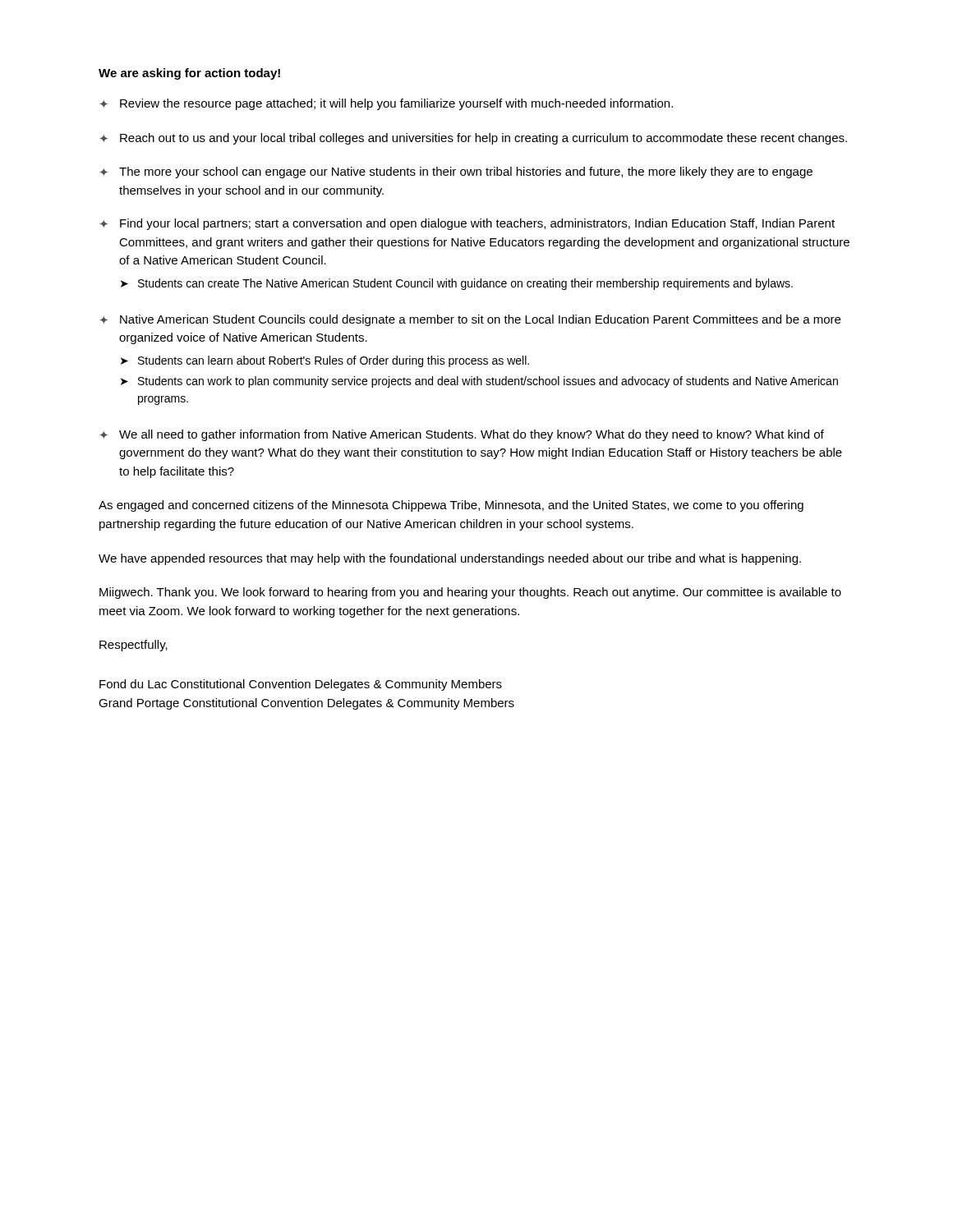Image resolution: width=953 pixels, height=1232 pixels.
Task: Select the list item with the text "✦ We all need to gather information"
Action: point(476,453)
